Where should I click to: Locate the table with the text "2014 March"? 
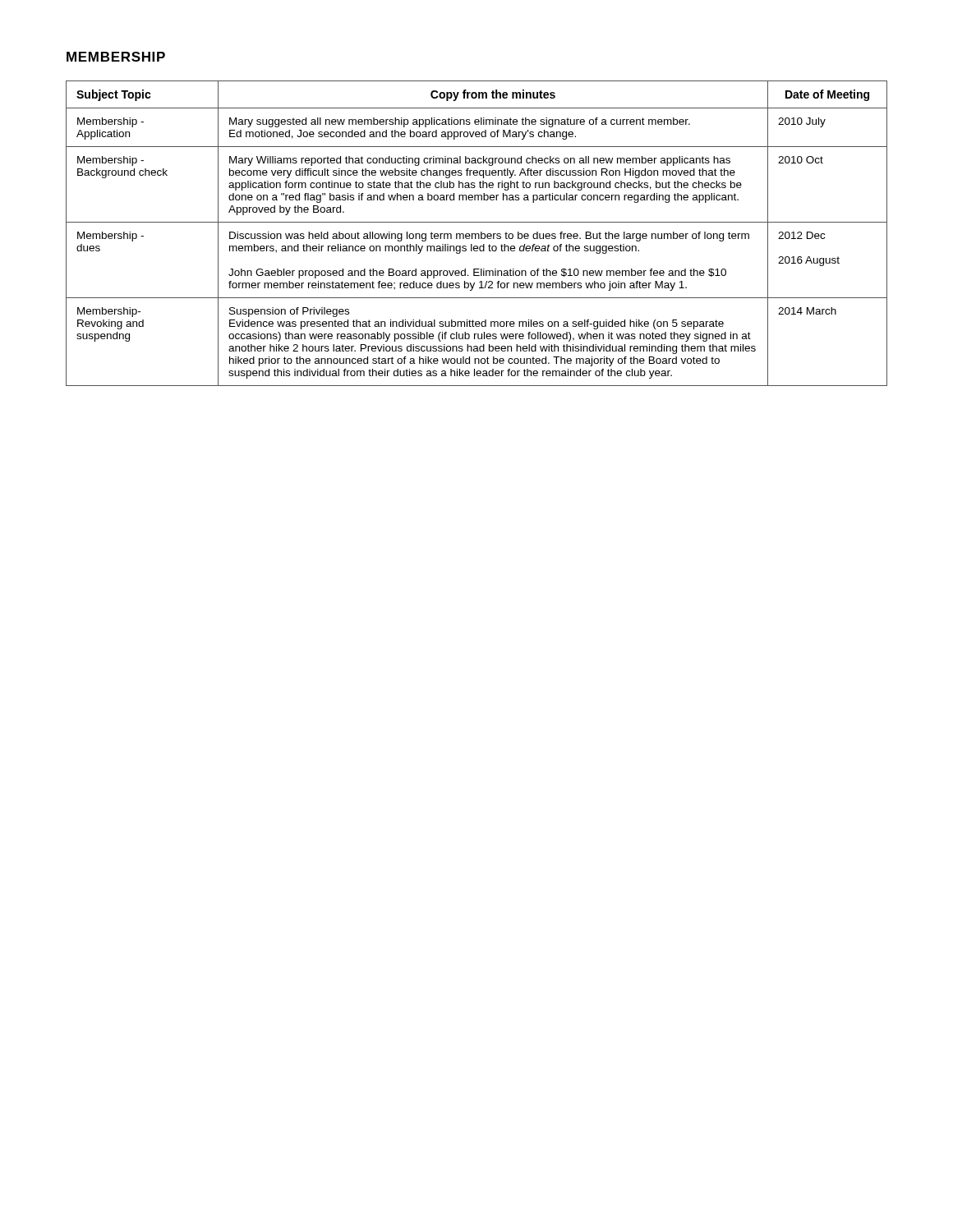pyautogui.click(x=476, y=233)
